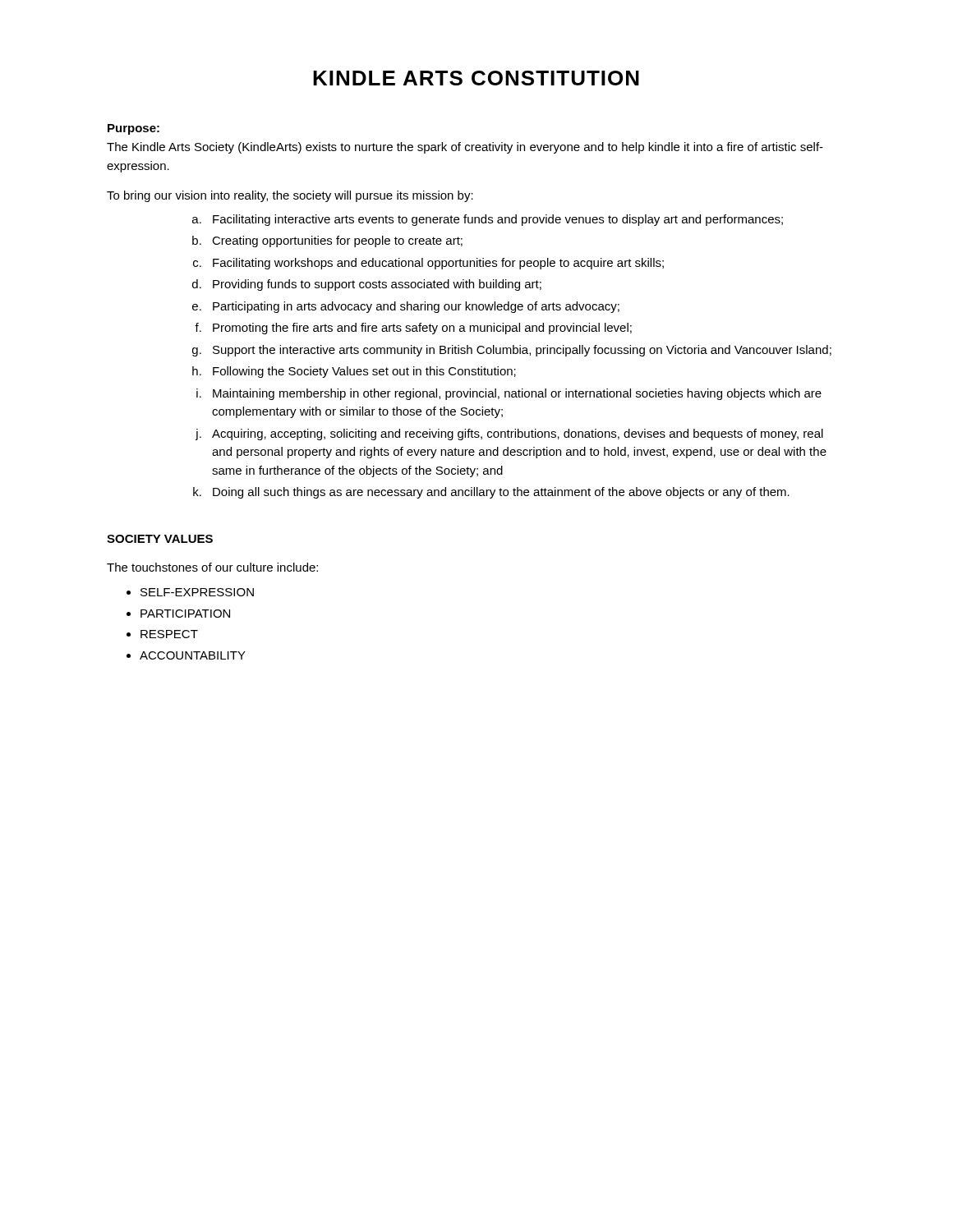This screenshot has width=953, height=1232.
Task: Locate the block of text that opens with "Participating in arts advocacy and sharing"
Action: 416,306
